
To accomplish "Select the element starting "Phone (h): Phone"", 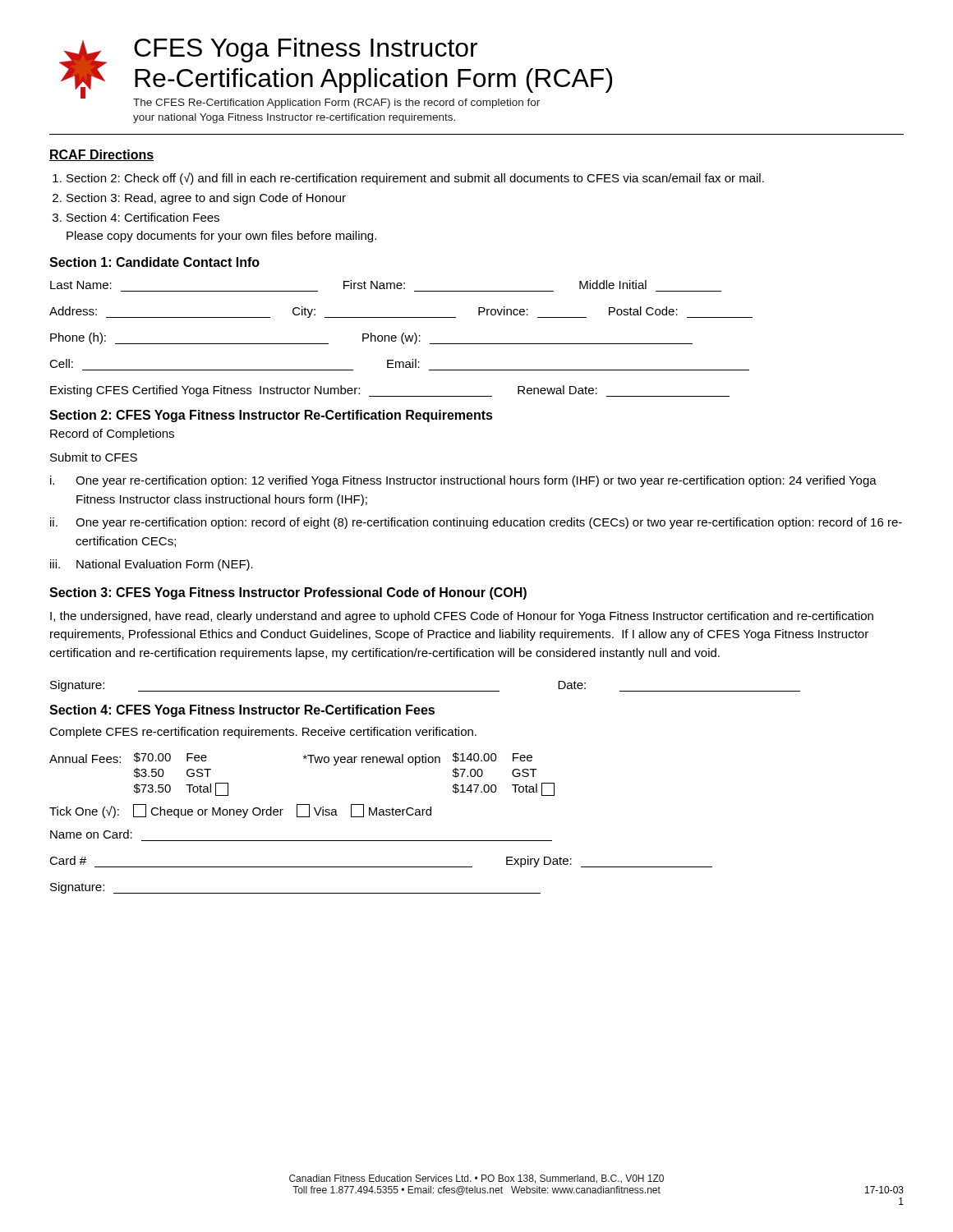I will 476,337.
